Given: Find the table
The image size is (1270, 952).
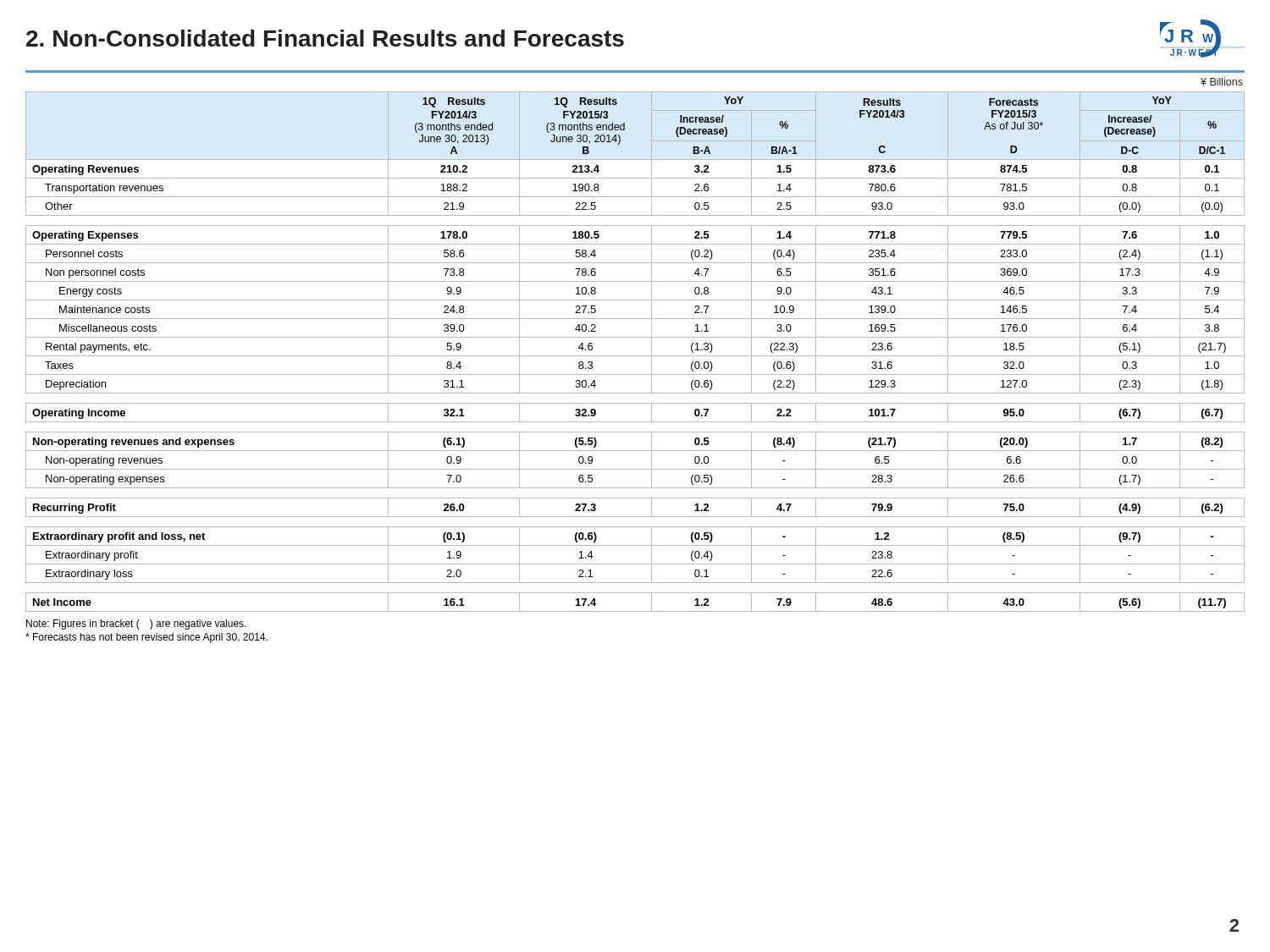Looking at the screenshot, I should 635,352.
